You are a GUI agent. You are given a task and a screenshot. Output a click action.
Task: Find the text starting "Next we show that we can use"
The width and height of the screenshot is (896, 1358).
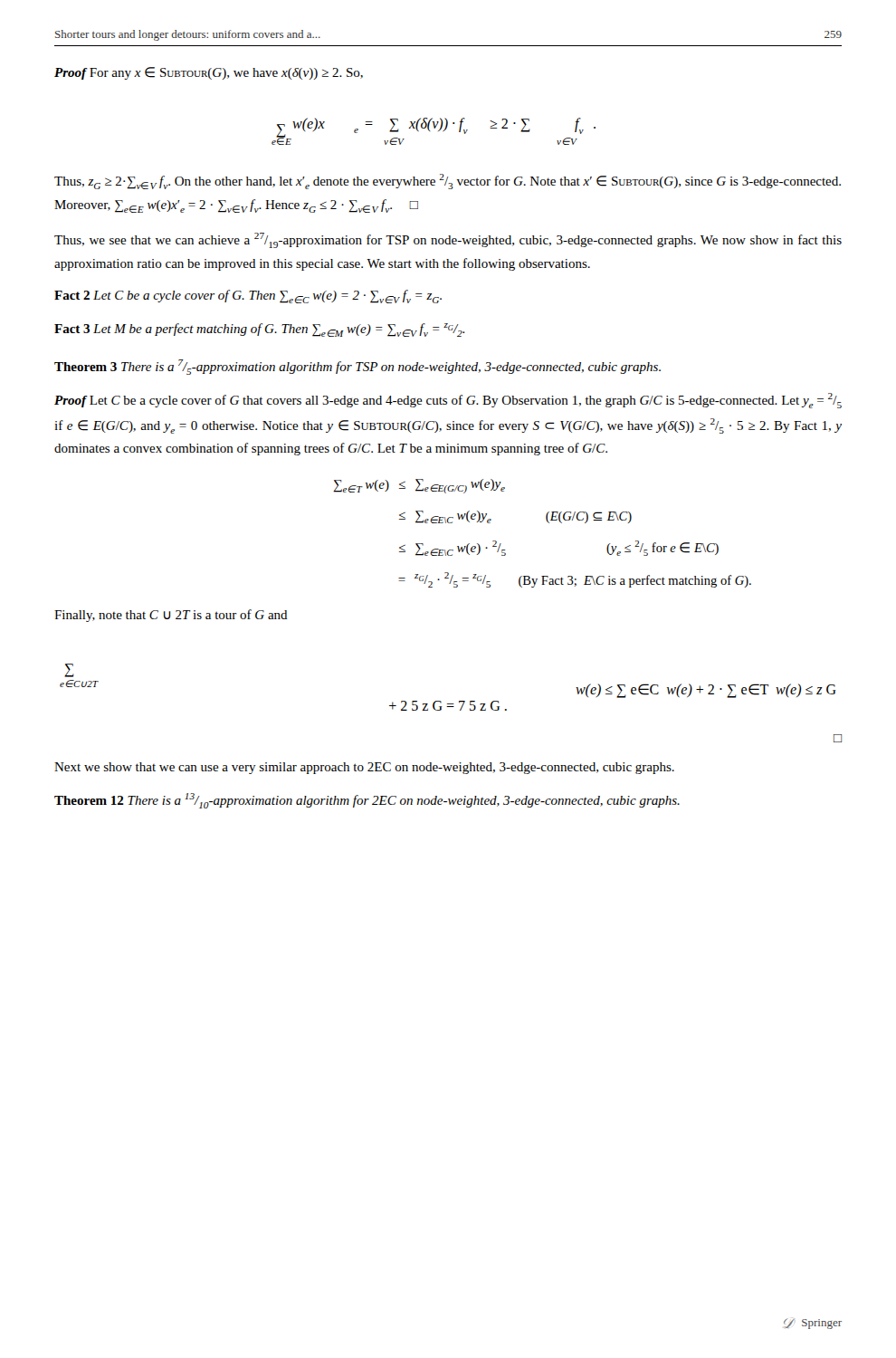click(448, 767)
